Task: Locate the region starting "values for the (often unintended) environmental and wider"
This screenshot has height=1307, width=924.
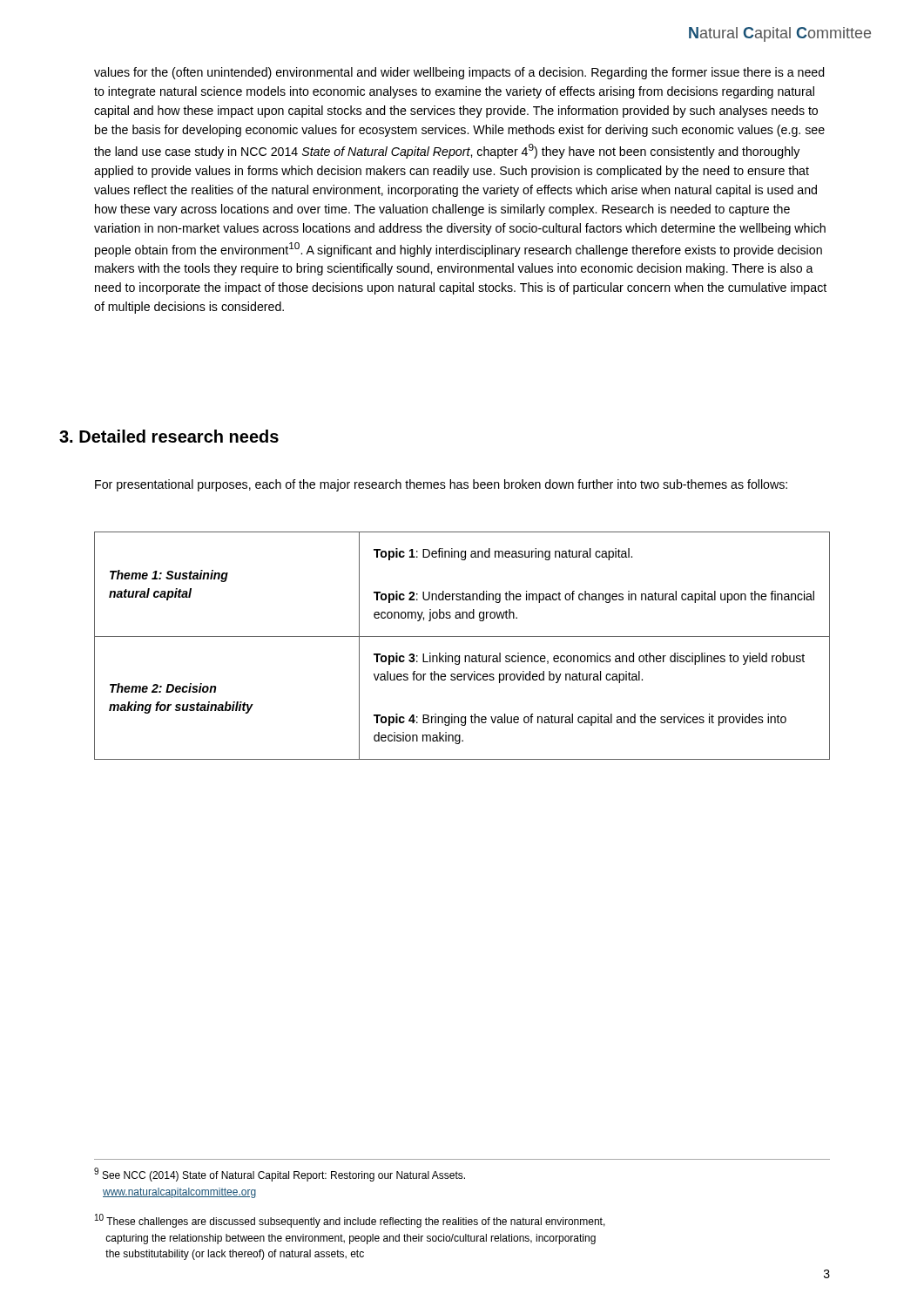Action: [460, 190]
